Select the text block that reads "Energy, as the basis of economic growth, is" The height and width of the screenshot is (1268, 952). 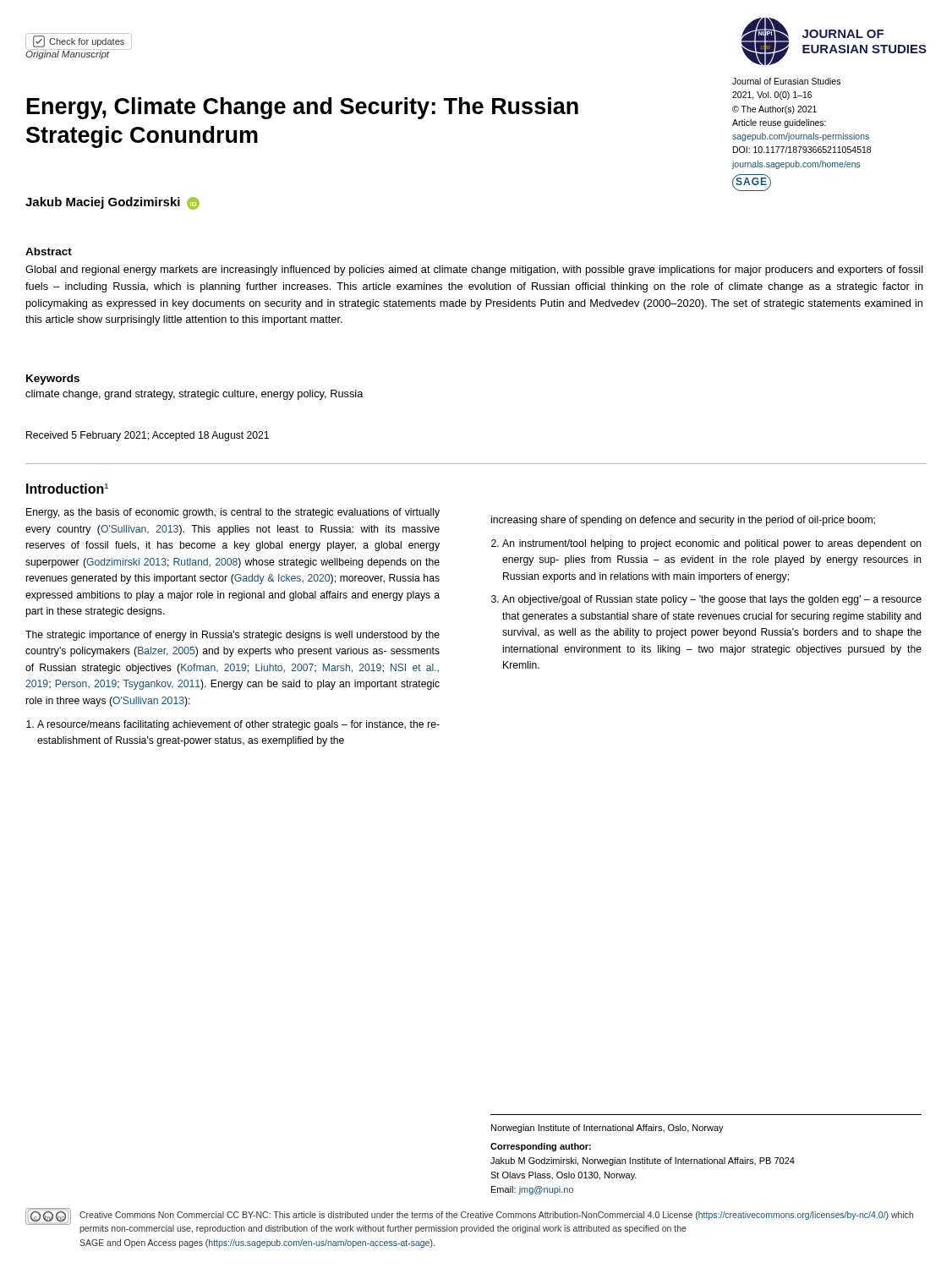click(x=232, y=607)
